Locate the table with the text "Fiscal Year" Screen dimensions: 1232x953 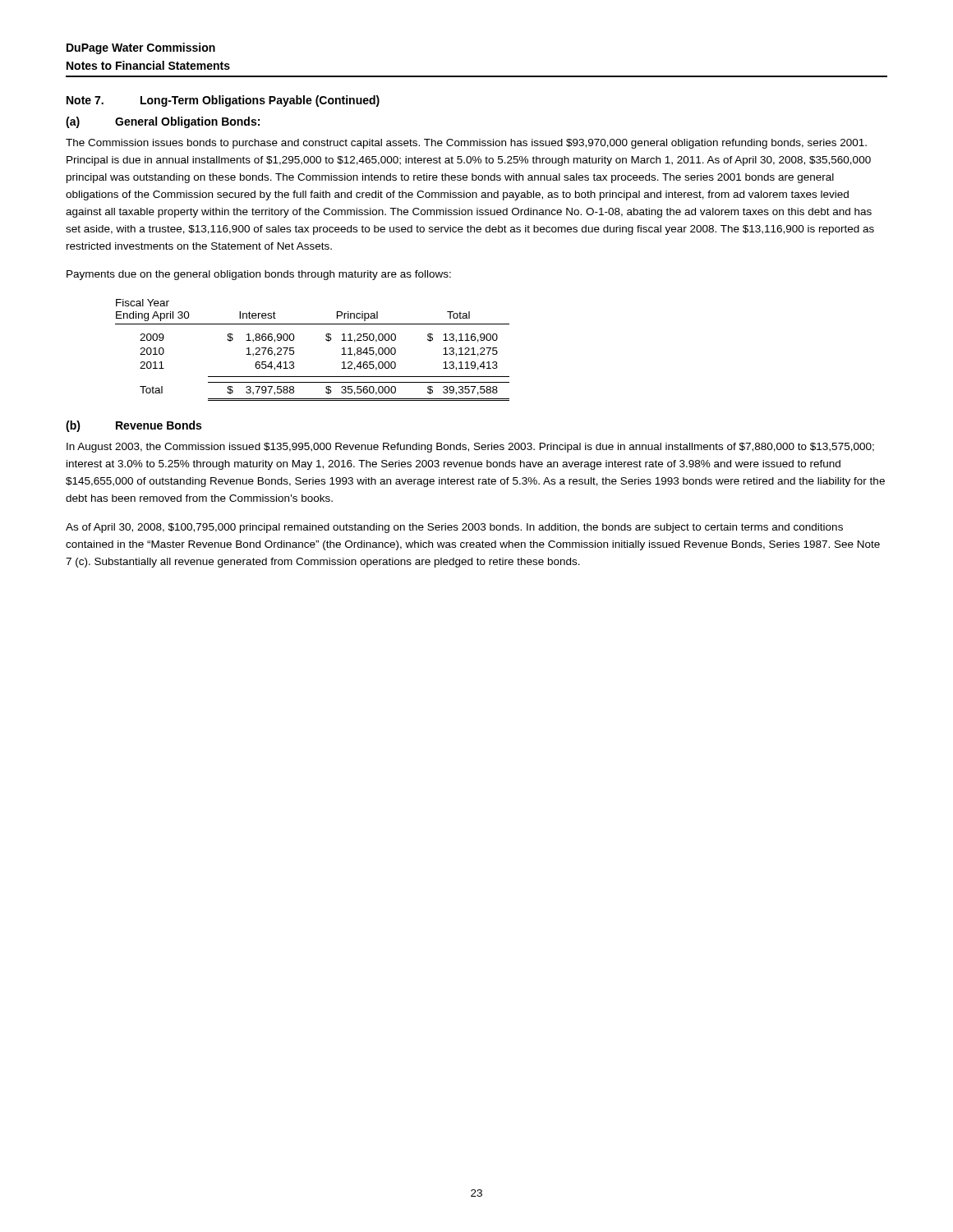[x=501, y=348]
